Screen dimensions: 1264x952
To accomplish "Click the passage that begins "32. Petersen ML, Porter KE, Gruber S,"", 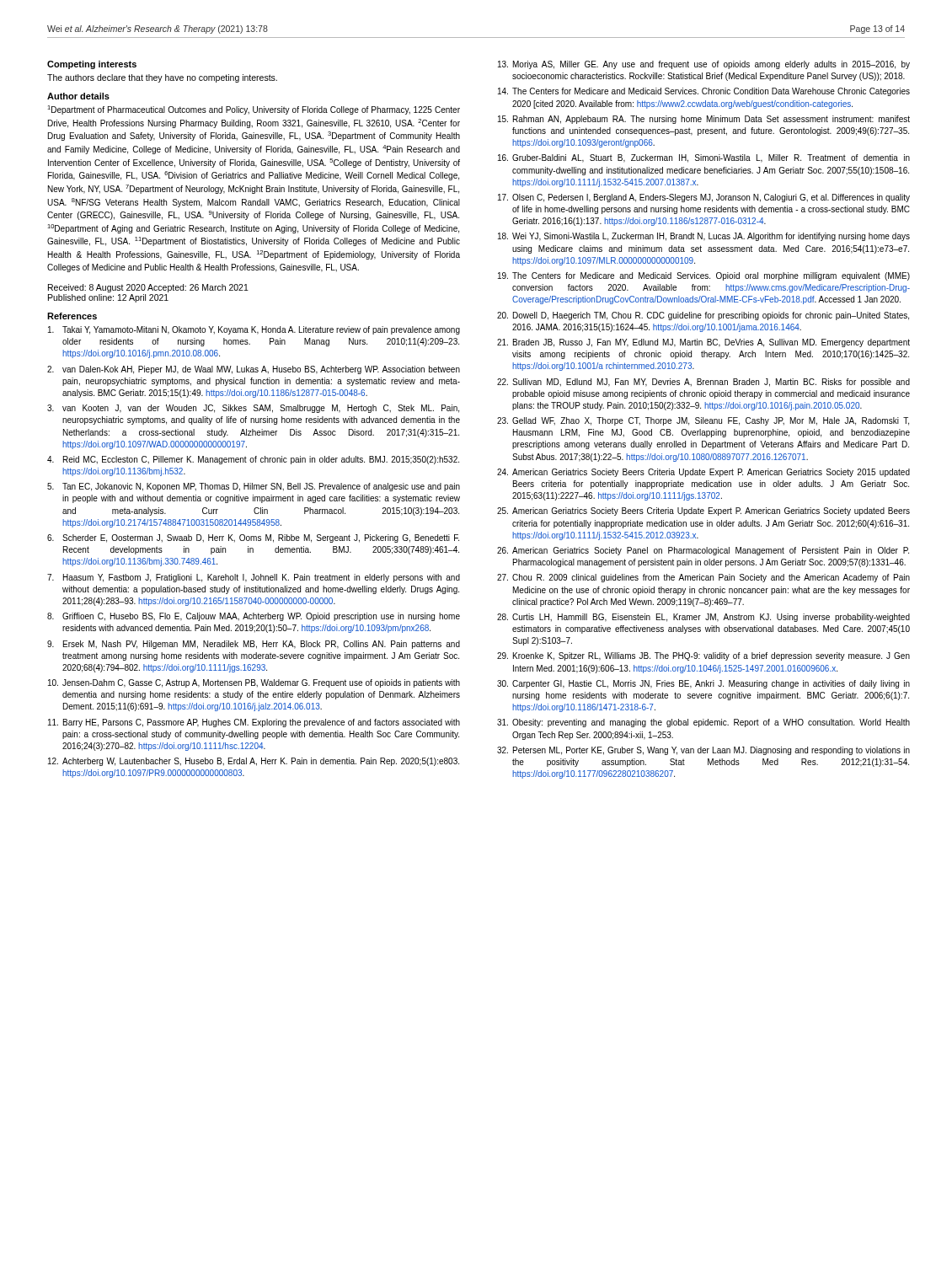I will 703,763.
